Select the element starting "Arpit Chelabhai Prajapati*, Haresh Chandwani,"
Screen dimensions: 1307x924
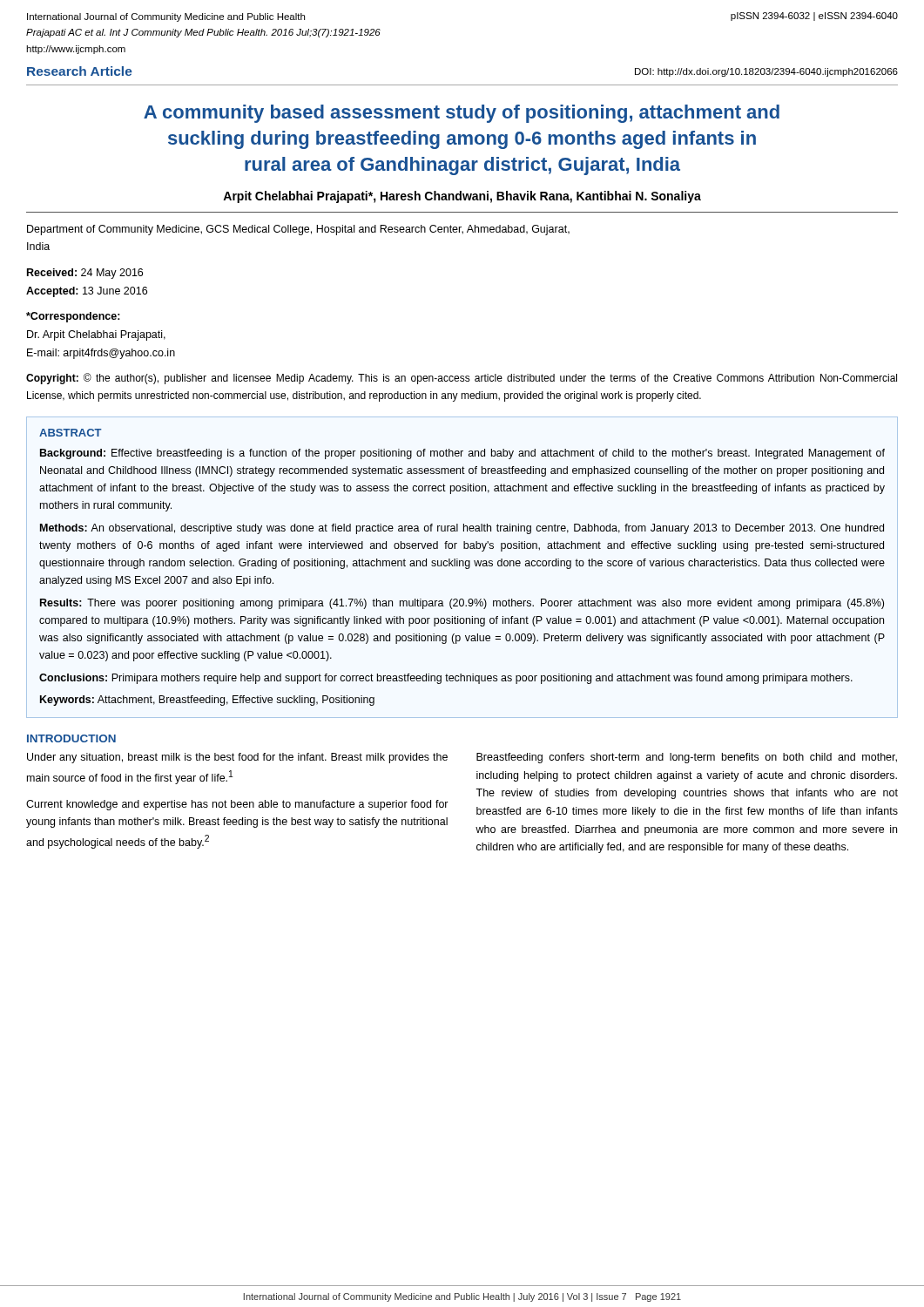pos(462,196)
